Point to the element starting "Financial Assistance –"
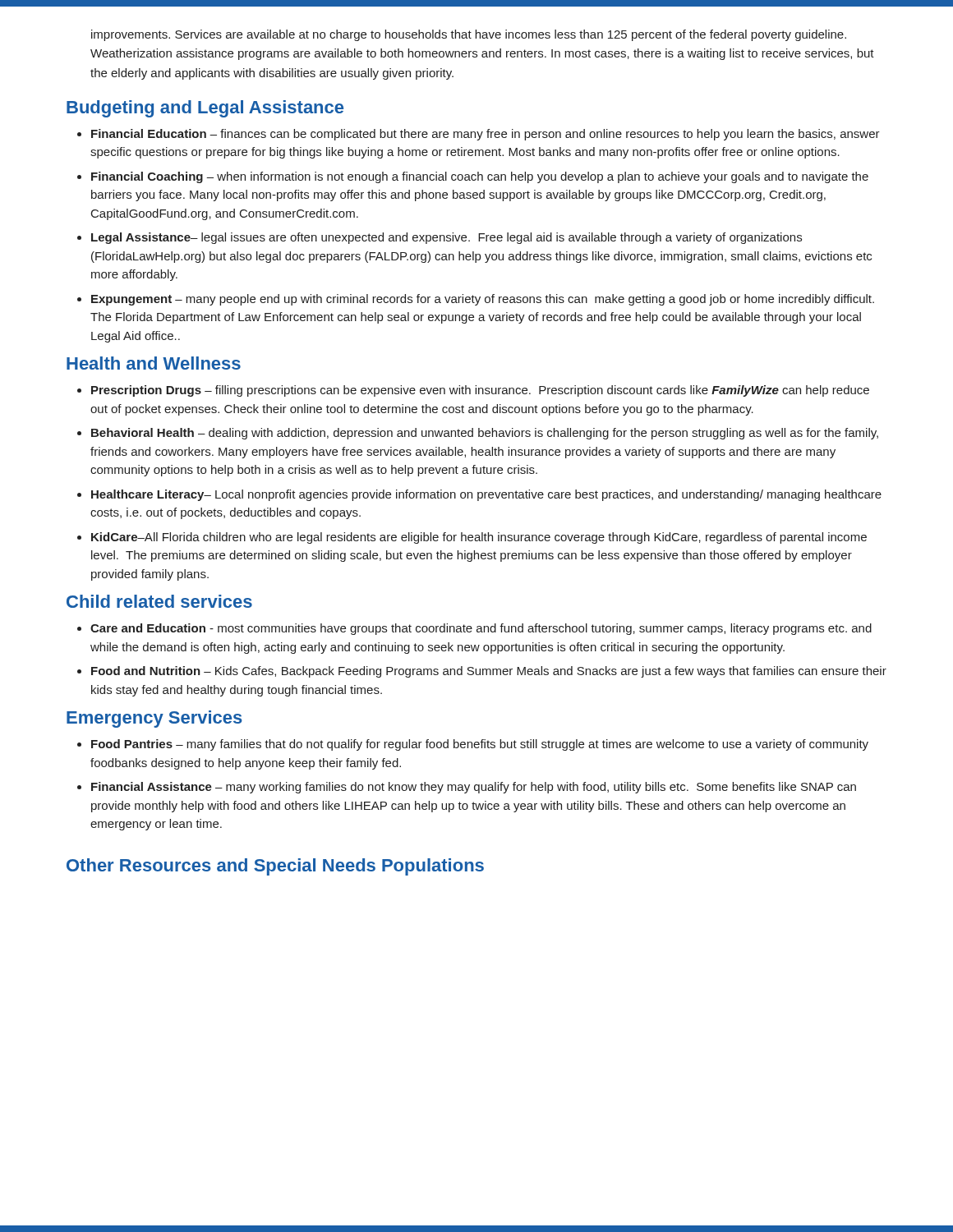Viewport: 953px width, 1232px height. pos(474,805)
